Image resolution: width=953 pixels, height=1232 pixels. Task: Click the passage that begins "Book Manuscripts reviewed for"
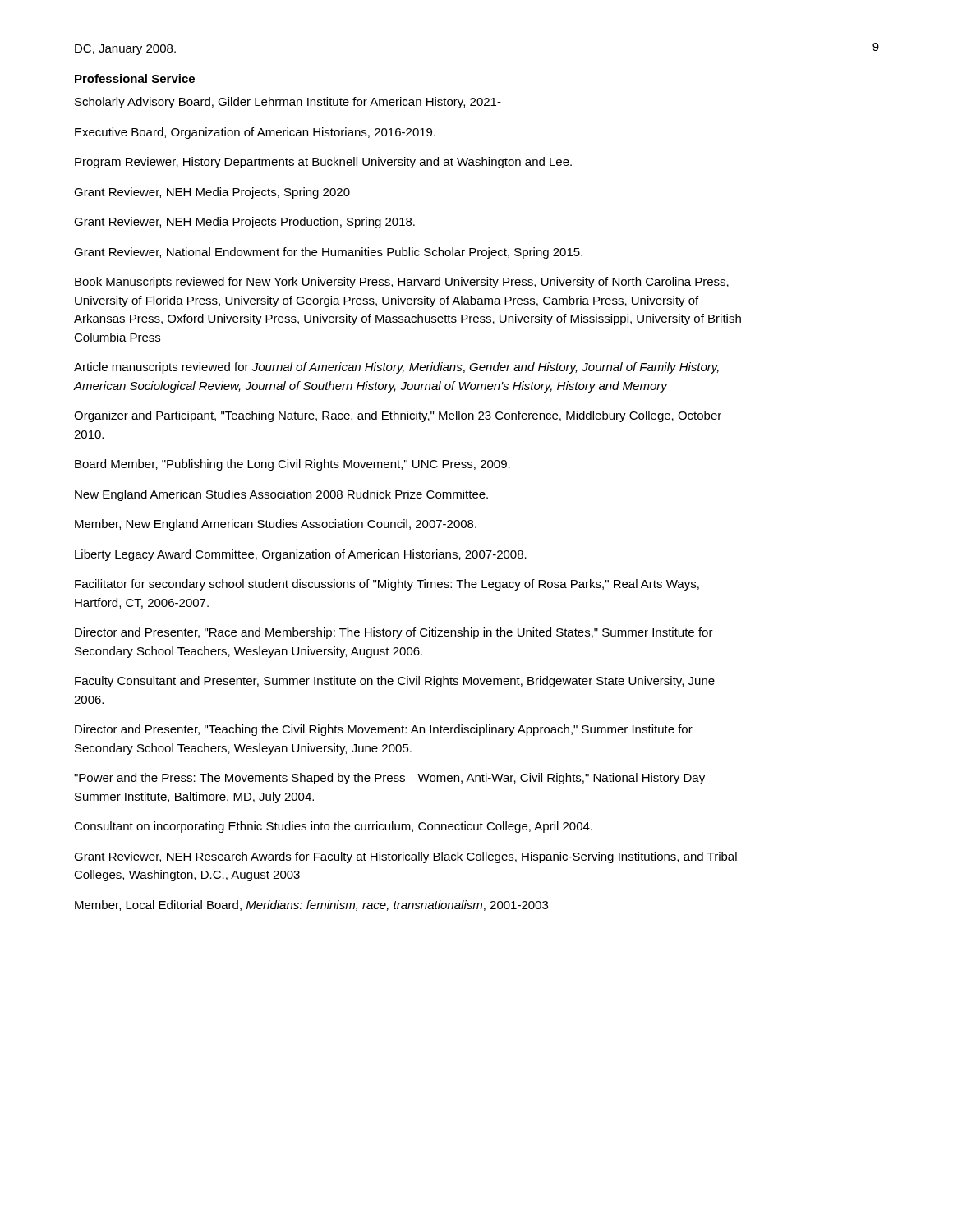tap(408, 309)
